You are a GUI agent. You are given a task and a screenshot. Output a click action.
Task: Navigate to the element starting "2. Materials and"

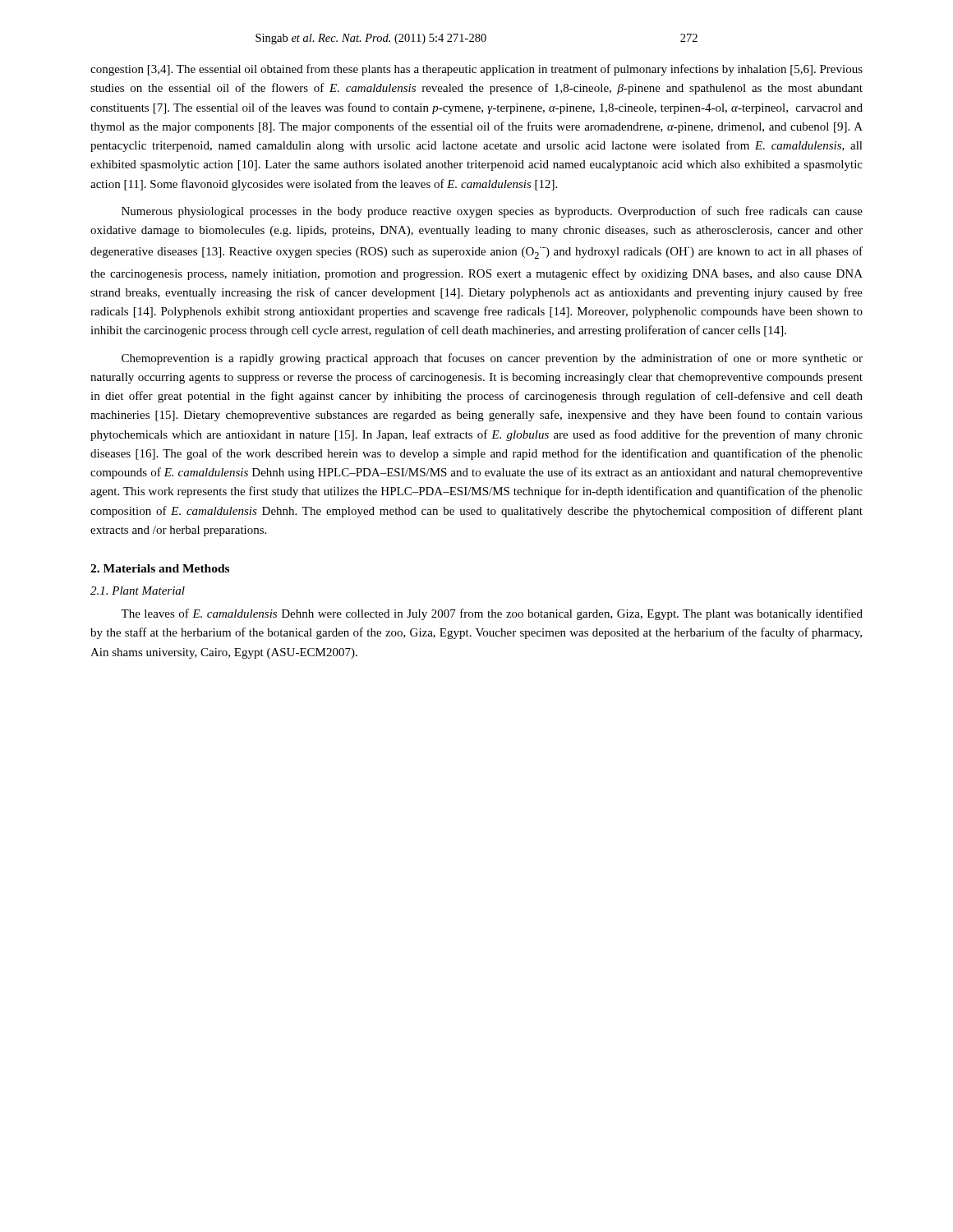pos(160,568)
